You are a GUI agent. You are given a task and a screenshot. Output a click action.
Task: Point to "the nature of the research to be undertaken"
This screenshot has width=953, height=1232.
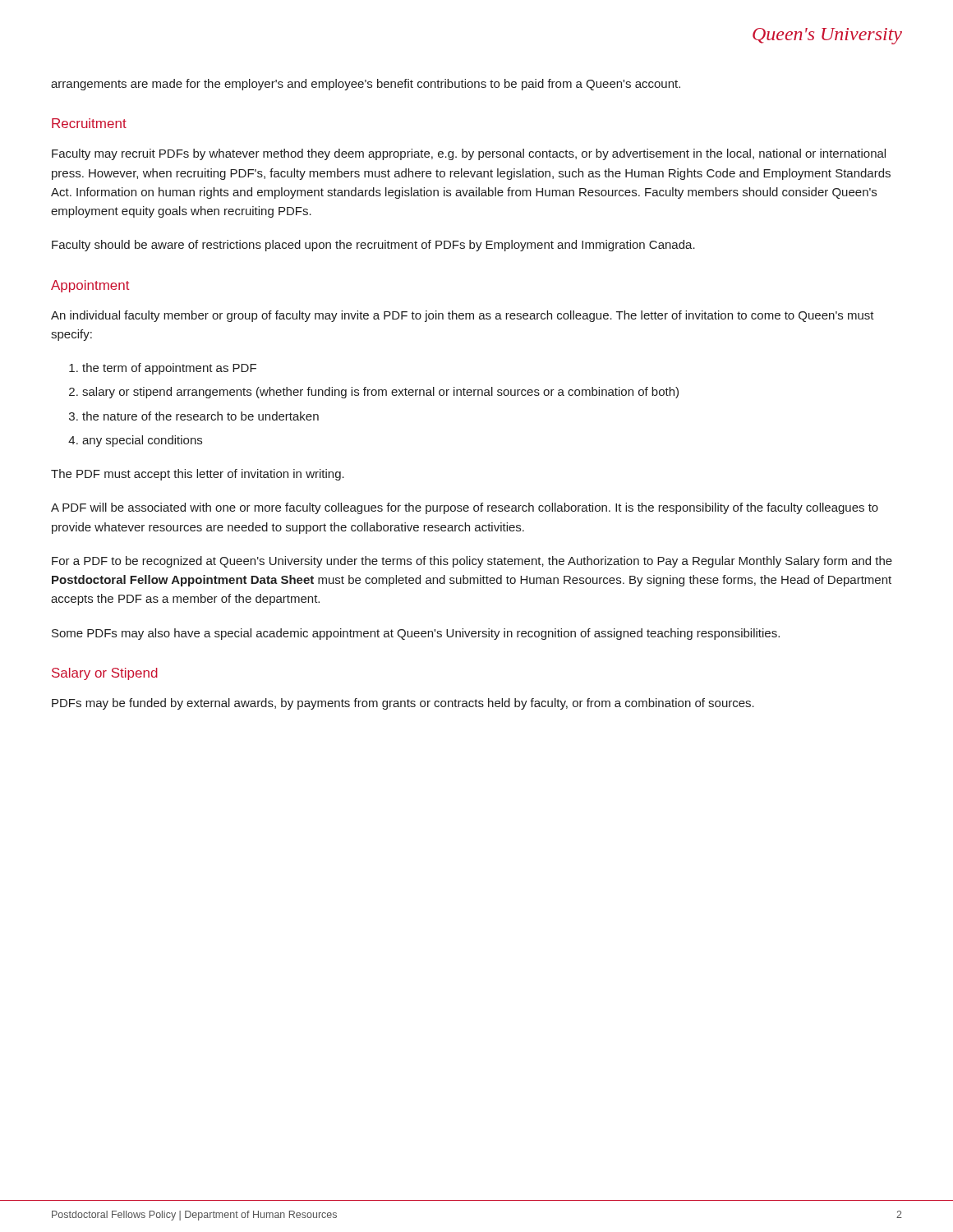click(x=201, y=416)
